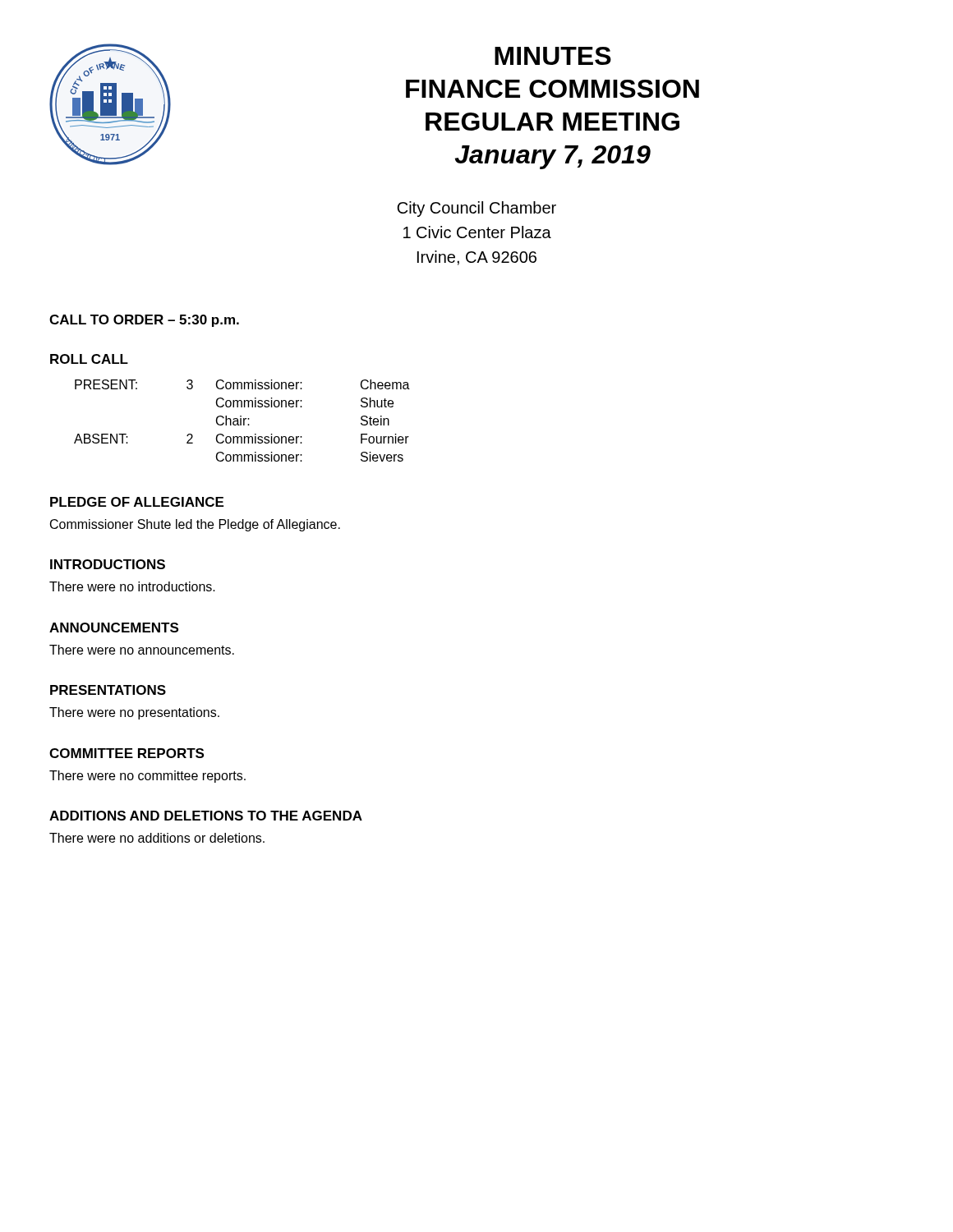This screenshot has width=953, height=1232.
Task: Point to the text block starting "ROLL CALL"
Action: tap(89, 359)
